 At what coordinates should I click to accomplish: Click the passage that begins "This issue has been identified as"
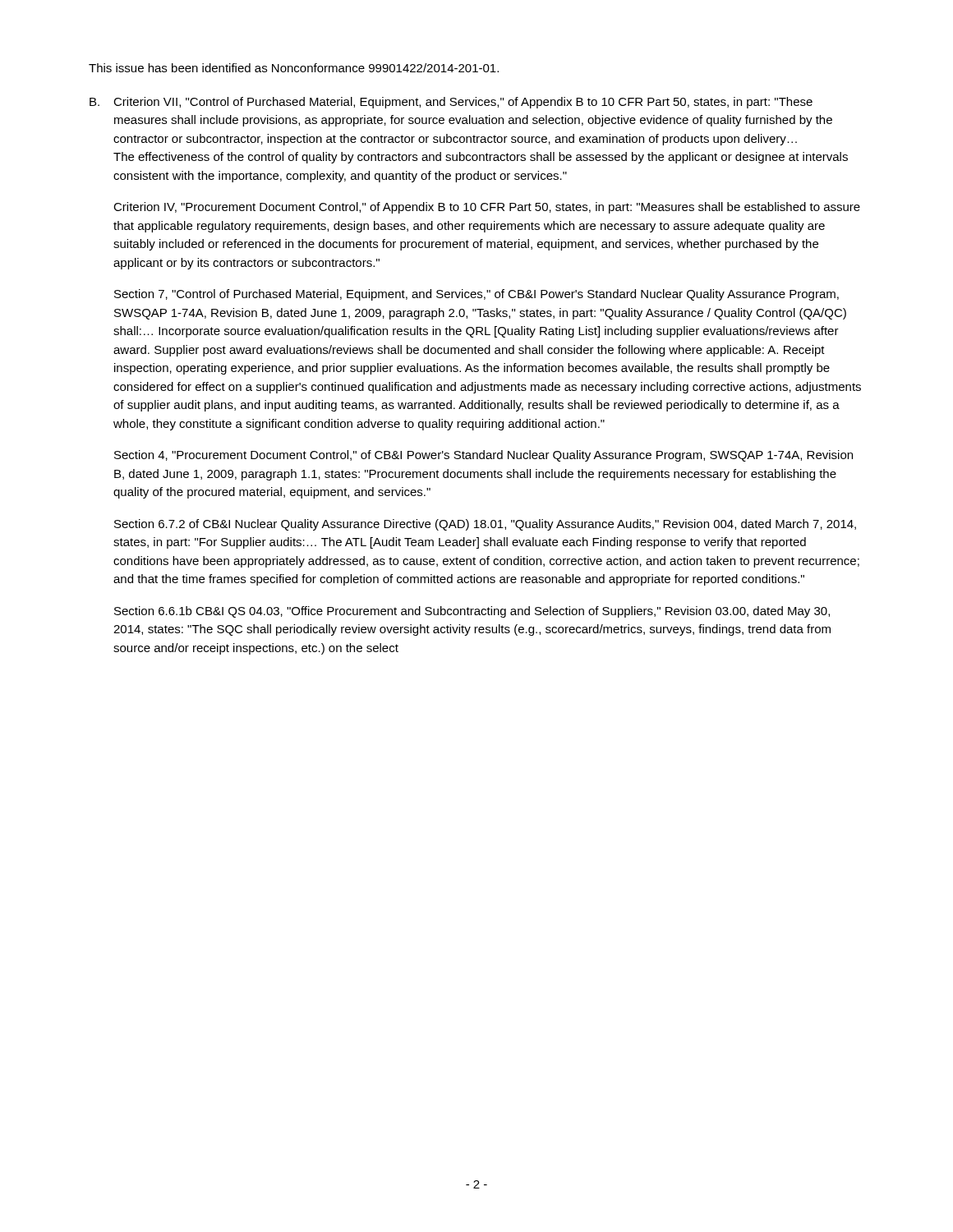pyautogui.click(x=294, y=68)
